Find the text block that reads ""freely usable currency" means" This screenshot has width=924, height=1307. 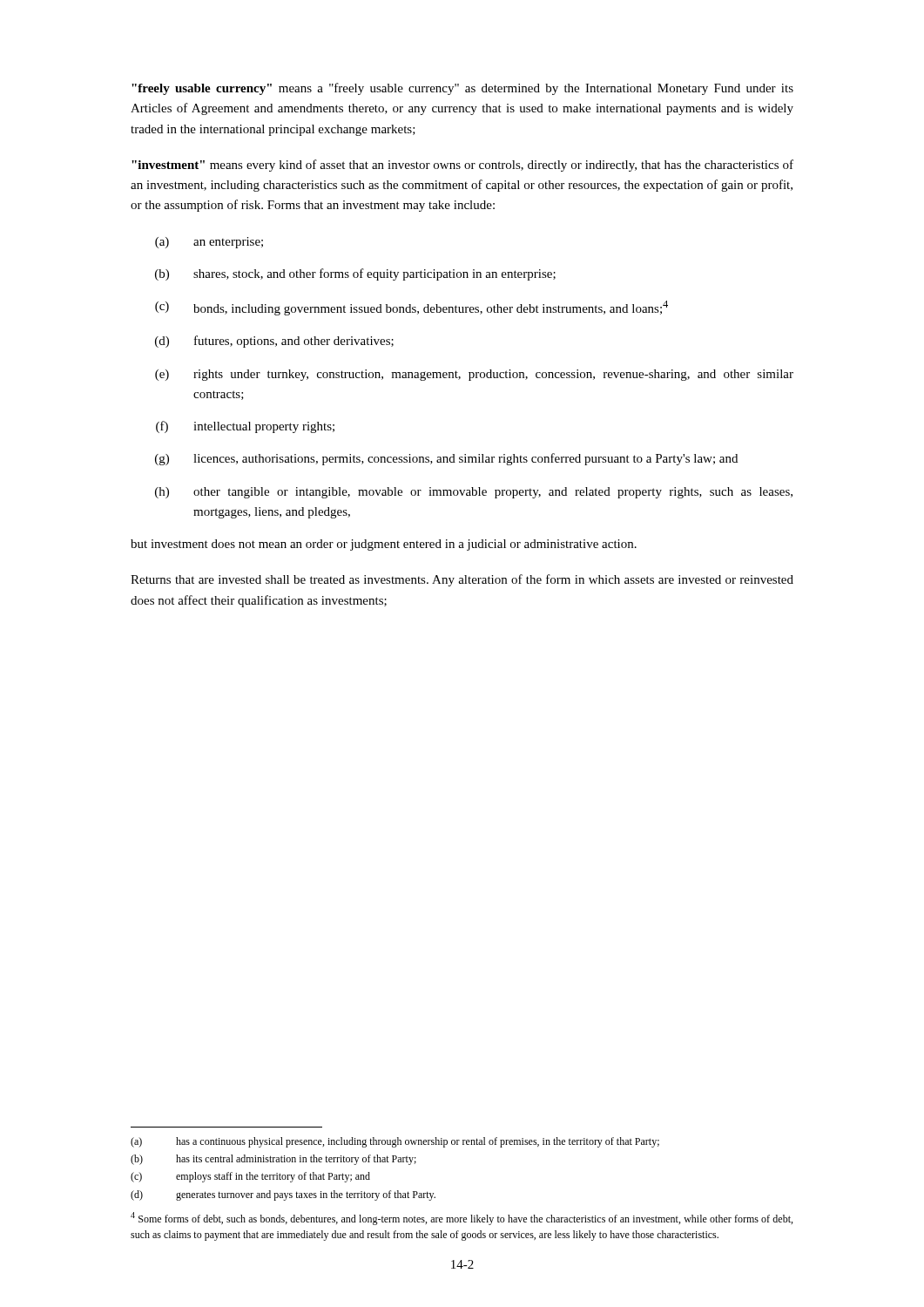pos(462,108)
